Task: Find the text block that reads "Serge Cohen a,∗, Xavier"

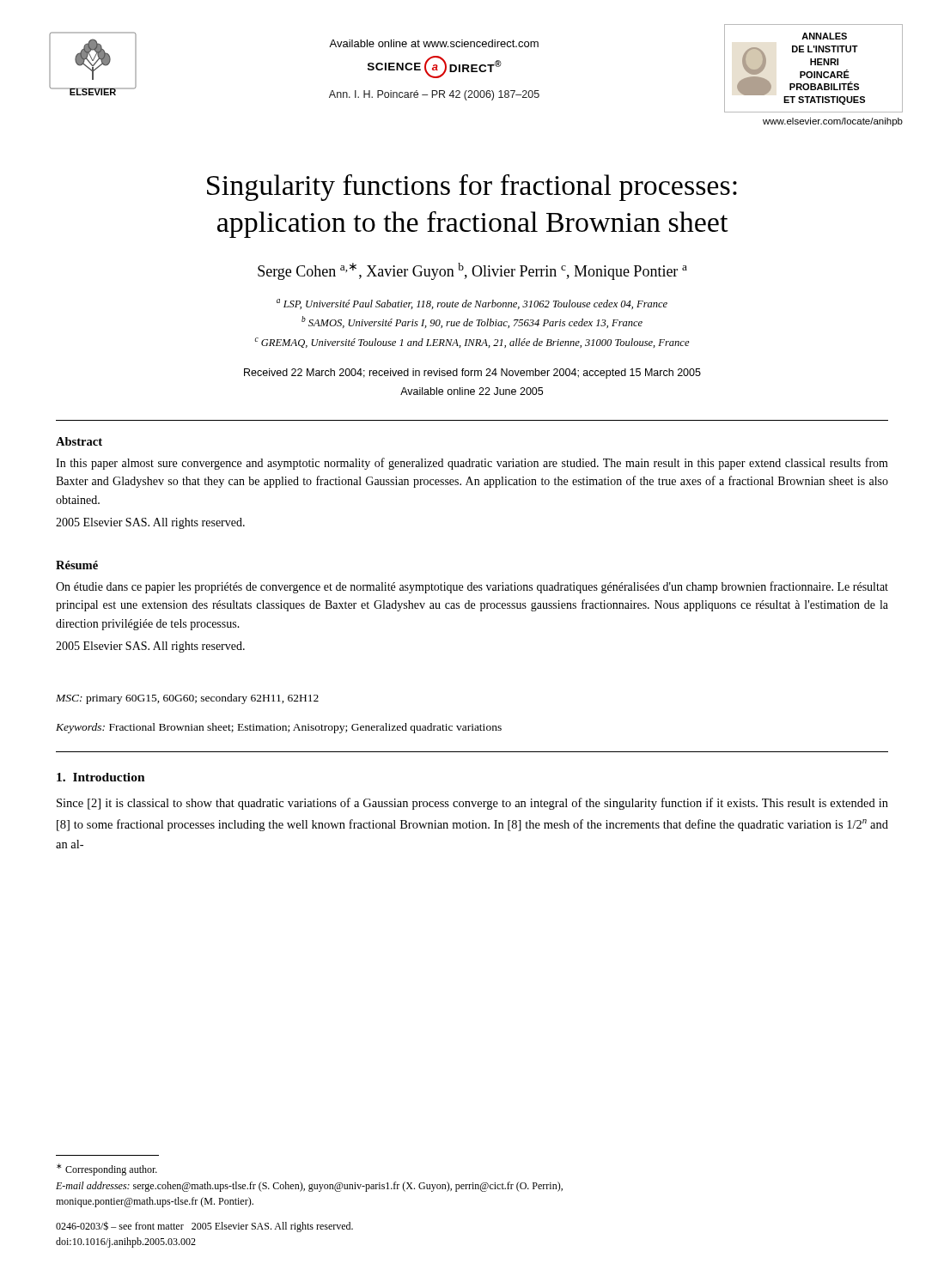Action: (472, 270)
